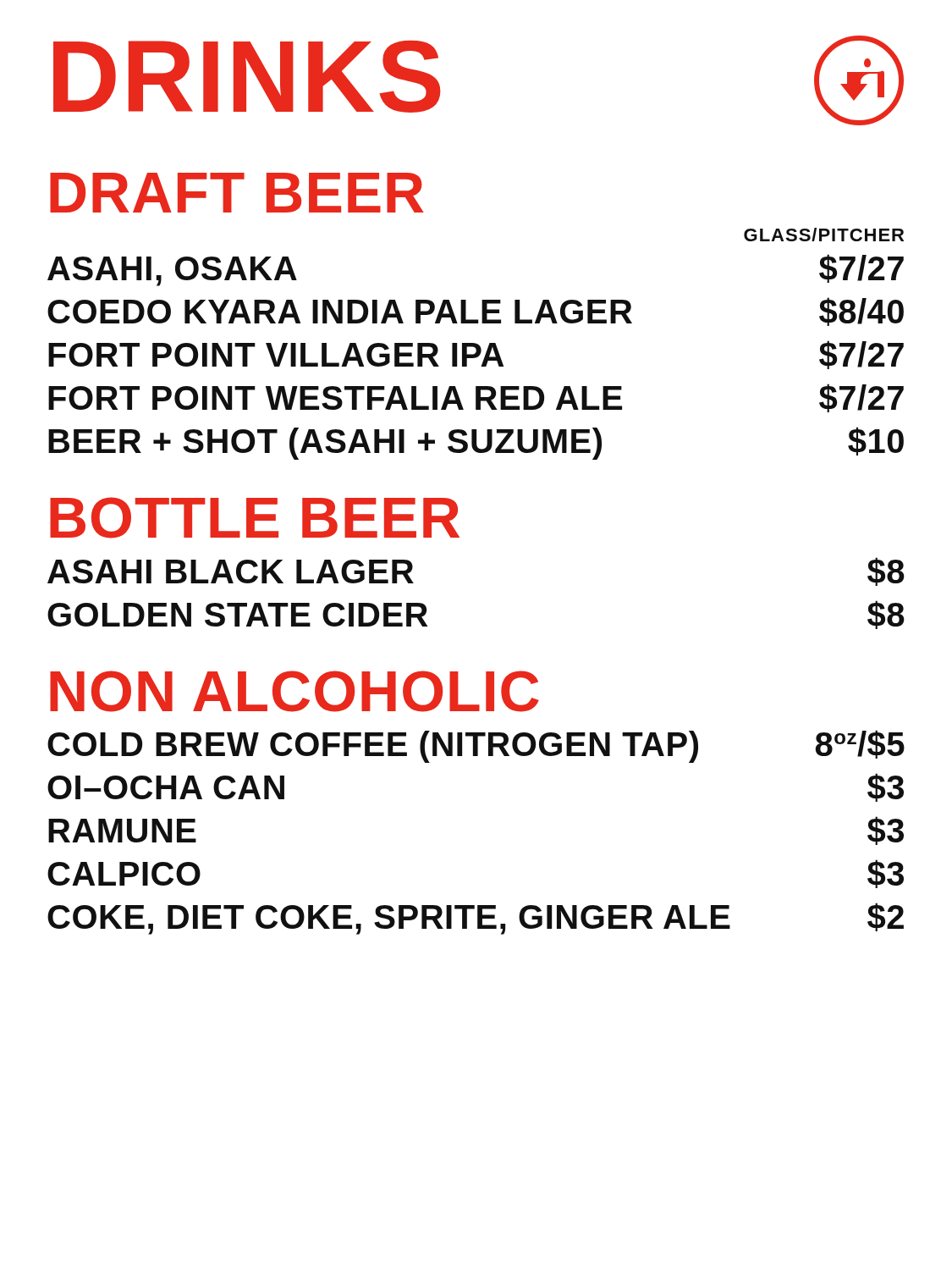Point to "COLD BREW COFFEE (NITROGEN TAP) 8oz/$5"
Image resolution: width=952 pixels, height=1270 pixels.
476,745
